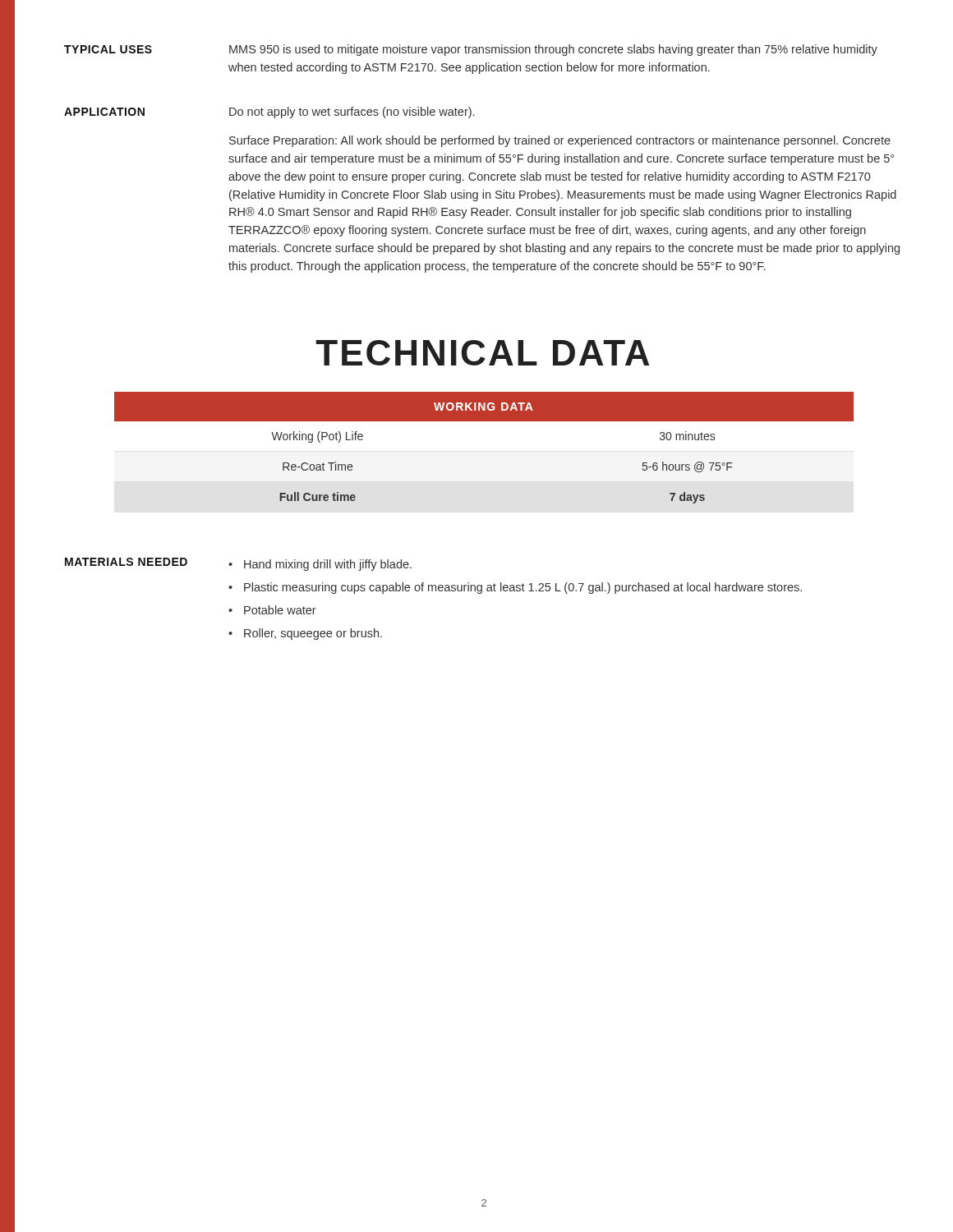Select the region starting "Do not apply"
This screenshot has width=953, height=1232.
click(352, 111)
